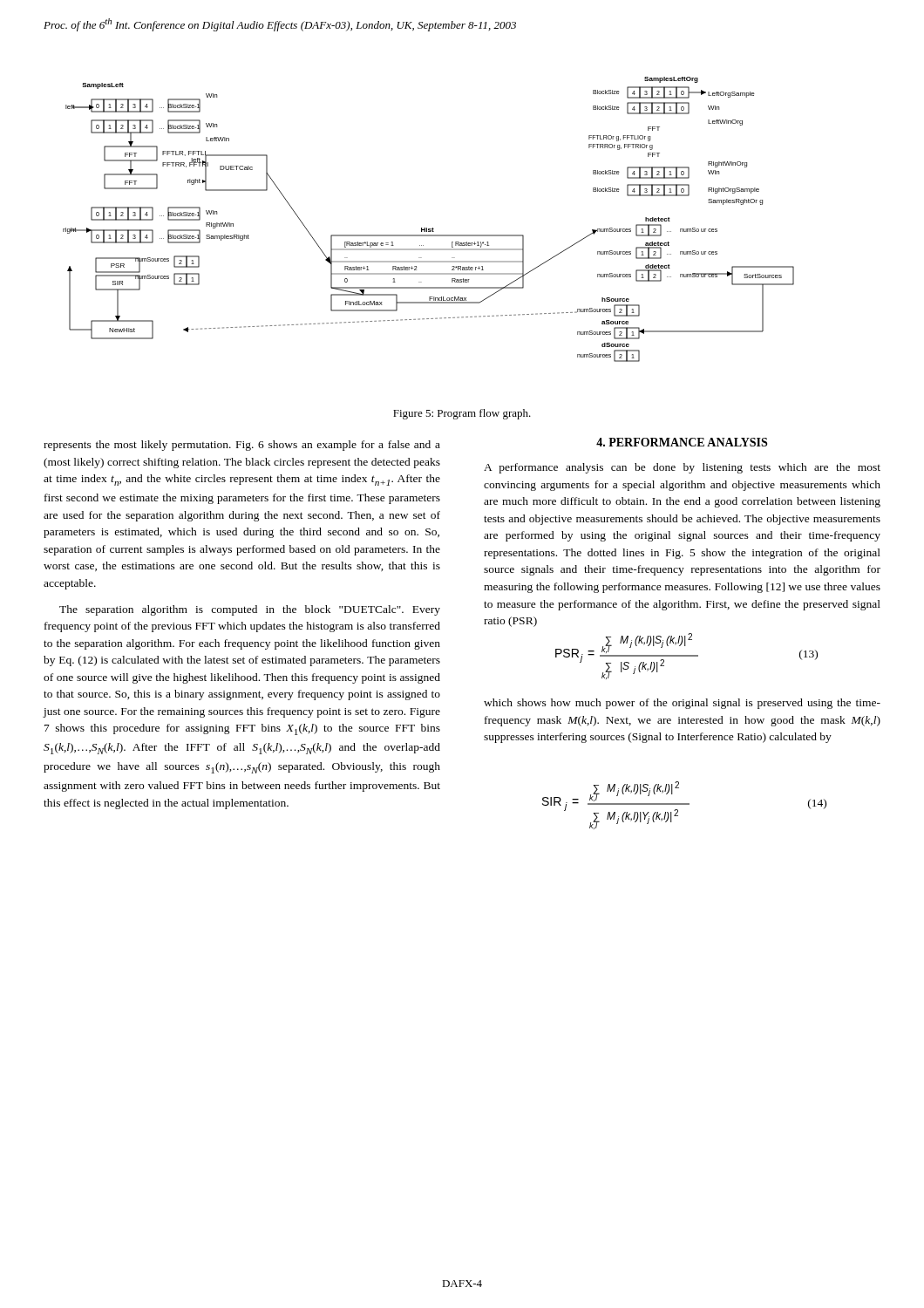
Task: Find the block on this page that starts "which shows how much"
Action: (x=682, y=720)
